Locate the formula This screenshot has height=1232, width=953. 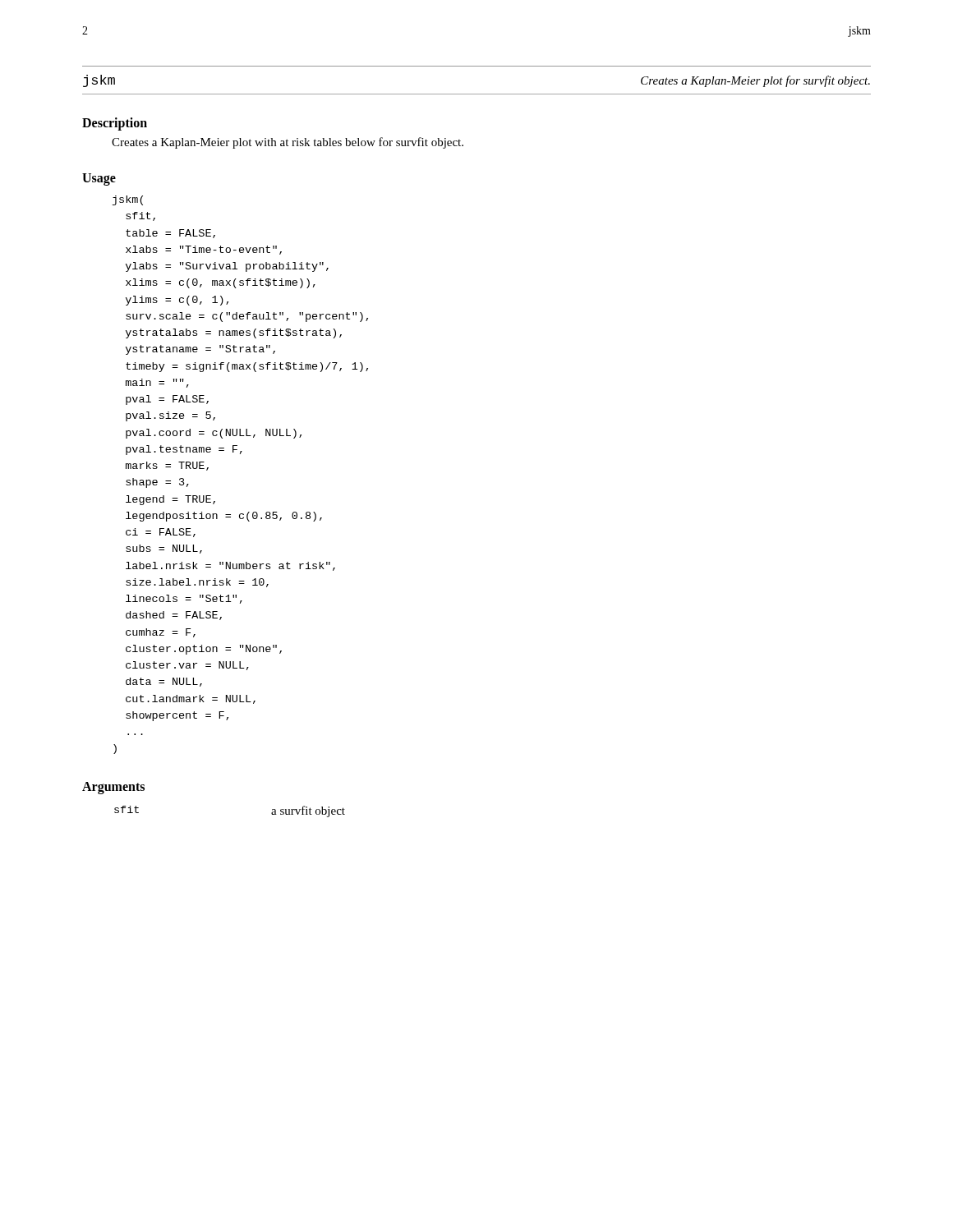(241, 474)
